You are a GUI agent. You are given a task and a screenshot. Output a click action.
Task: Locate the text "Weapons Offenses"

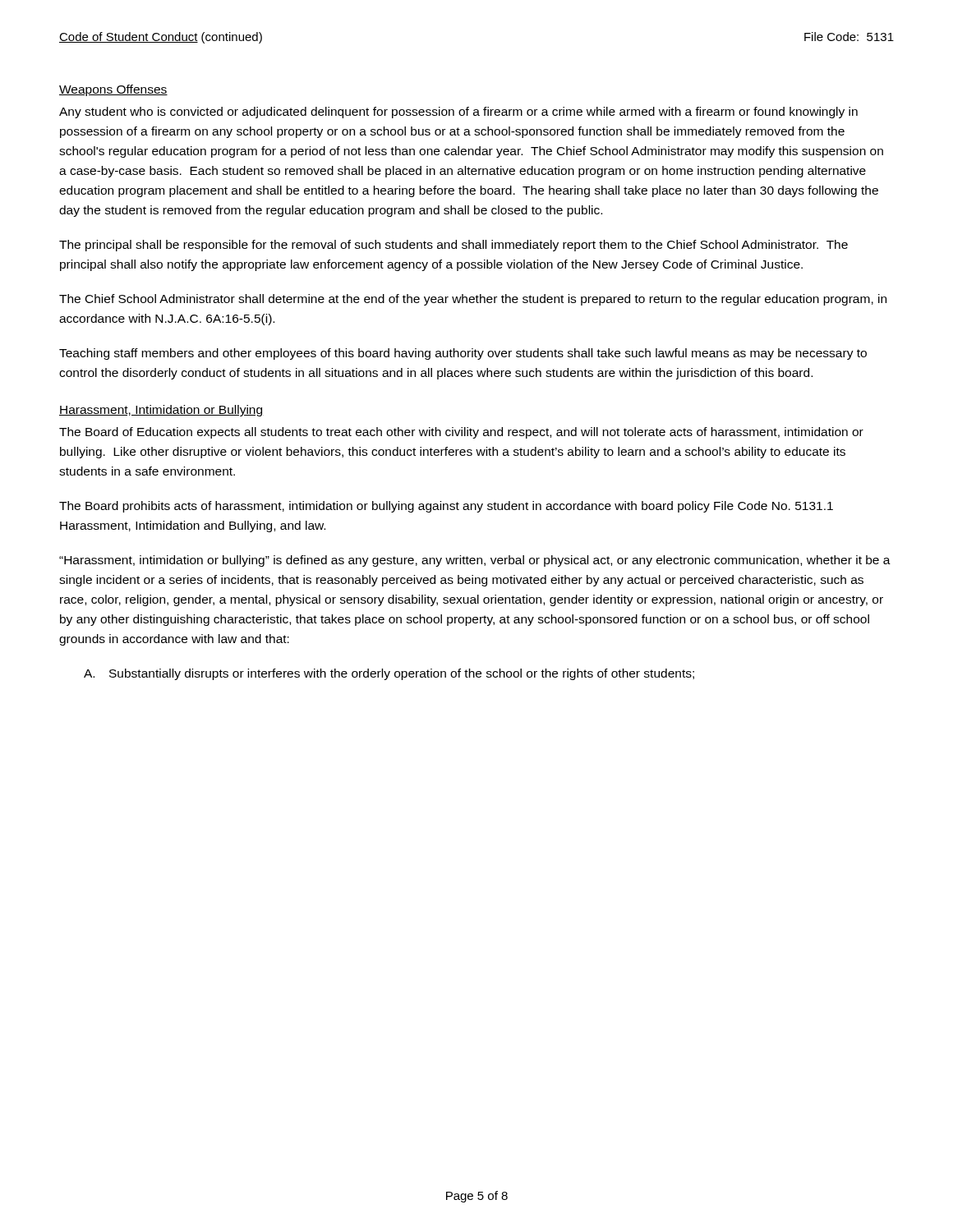(x=113, y=89)
